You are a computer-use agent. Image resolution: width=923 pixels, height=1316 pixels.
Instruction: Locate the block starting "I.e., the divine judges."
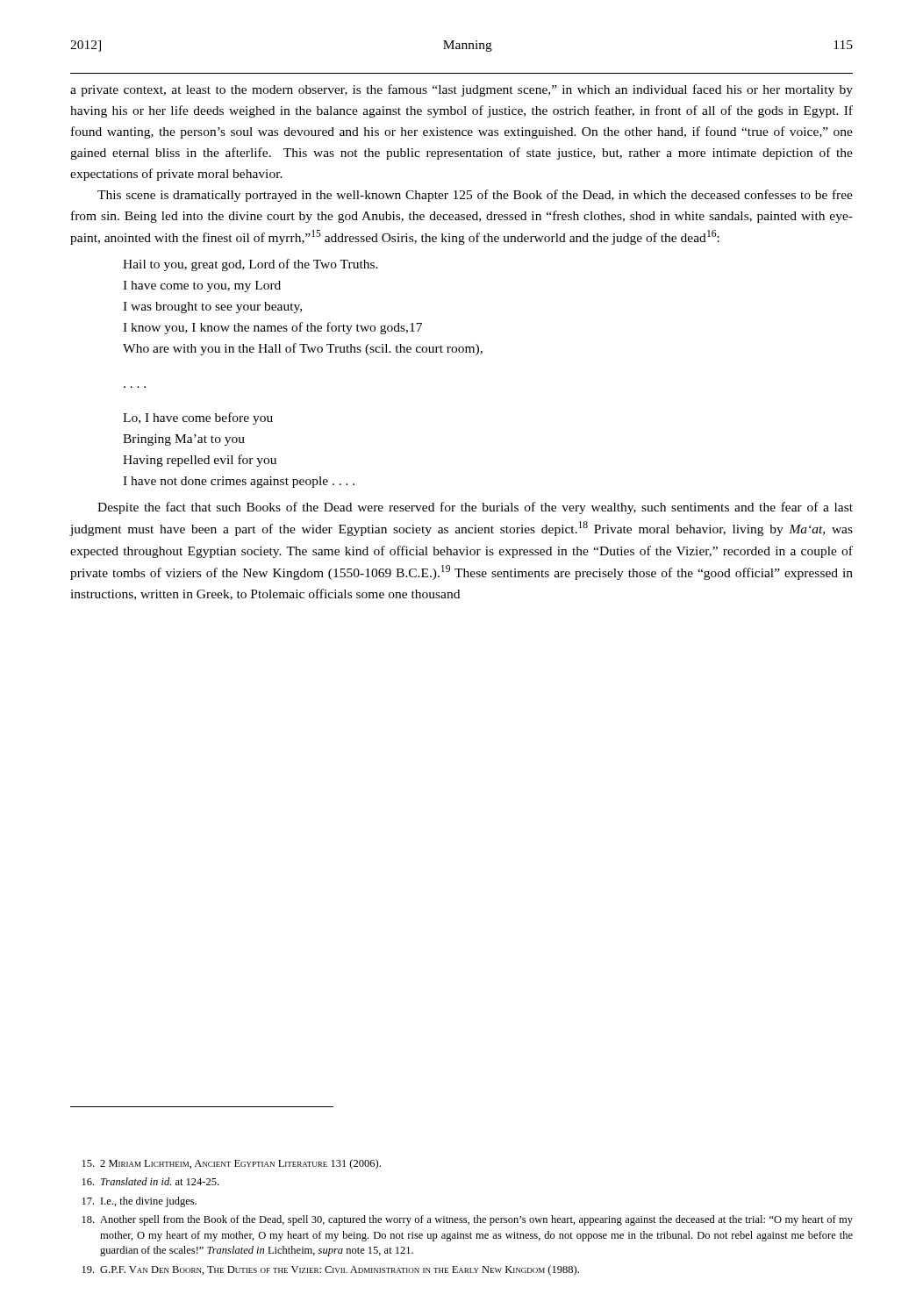point(140,1202)
